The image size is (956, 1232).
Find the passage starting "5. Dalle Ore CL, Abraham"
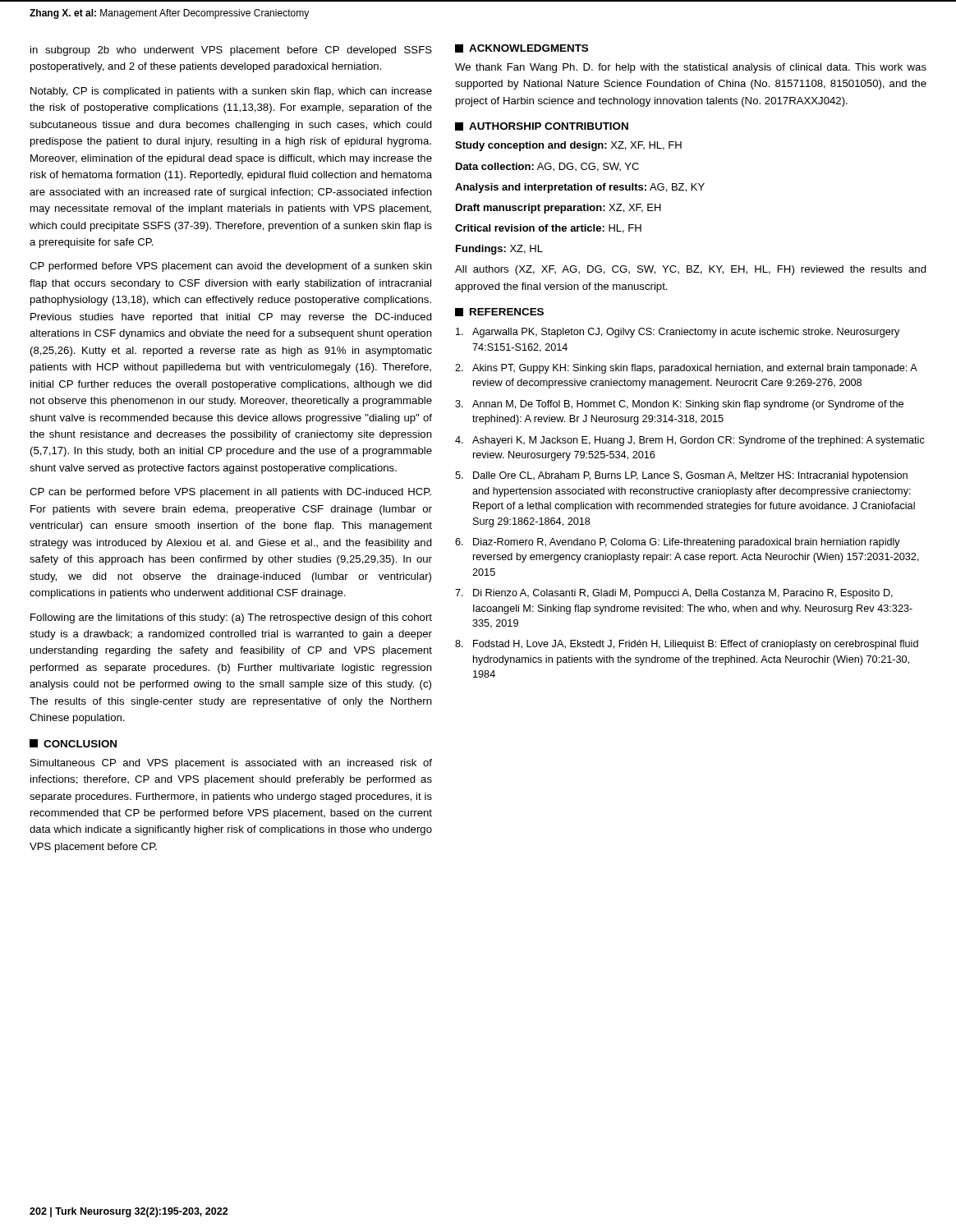pyautogui.click(x=691, y=499)
